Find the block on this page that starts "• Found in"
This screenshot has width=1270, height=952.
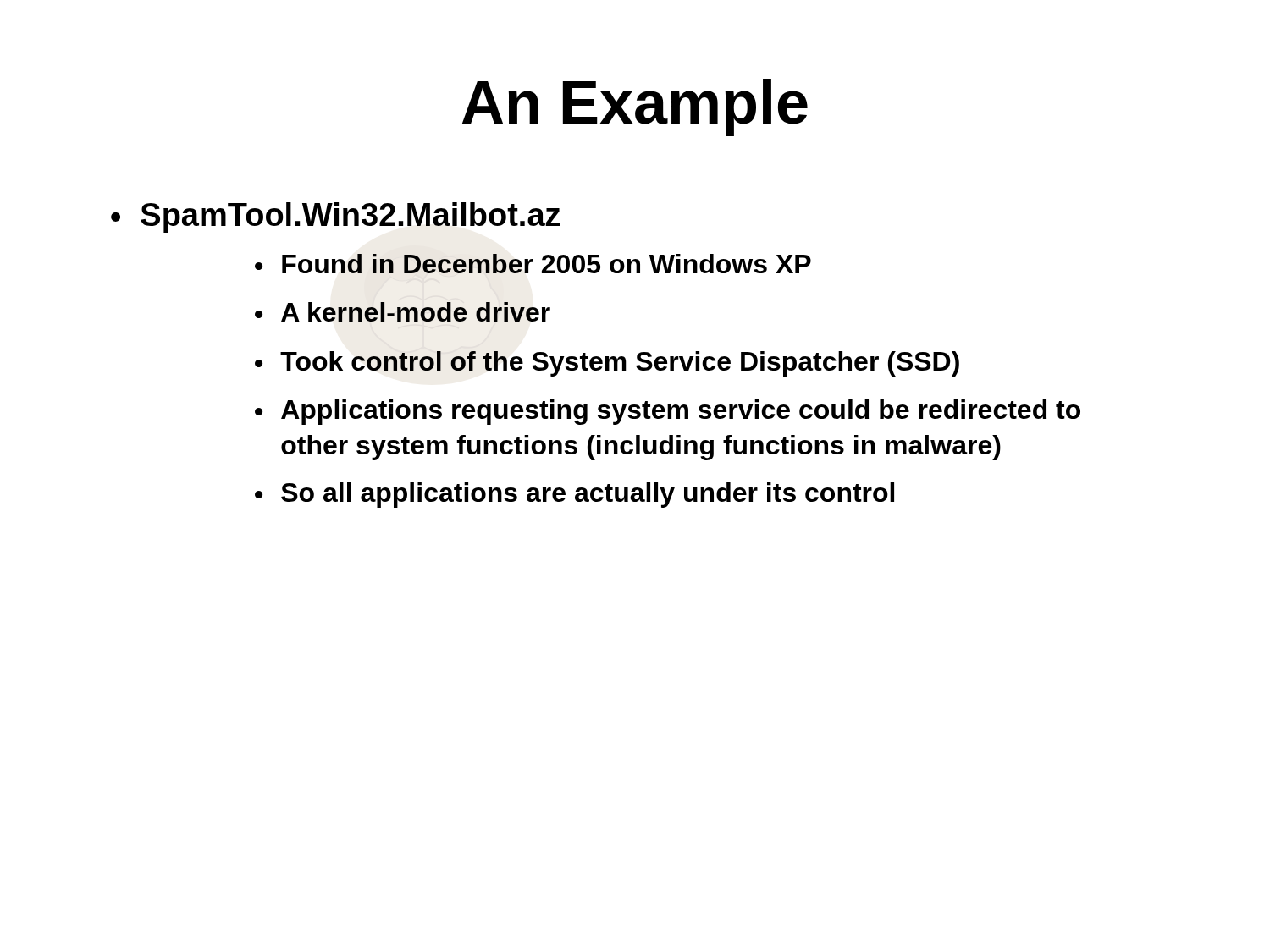[533, 265]
